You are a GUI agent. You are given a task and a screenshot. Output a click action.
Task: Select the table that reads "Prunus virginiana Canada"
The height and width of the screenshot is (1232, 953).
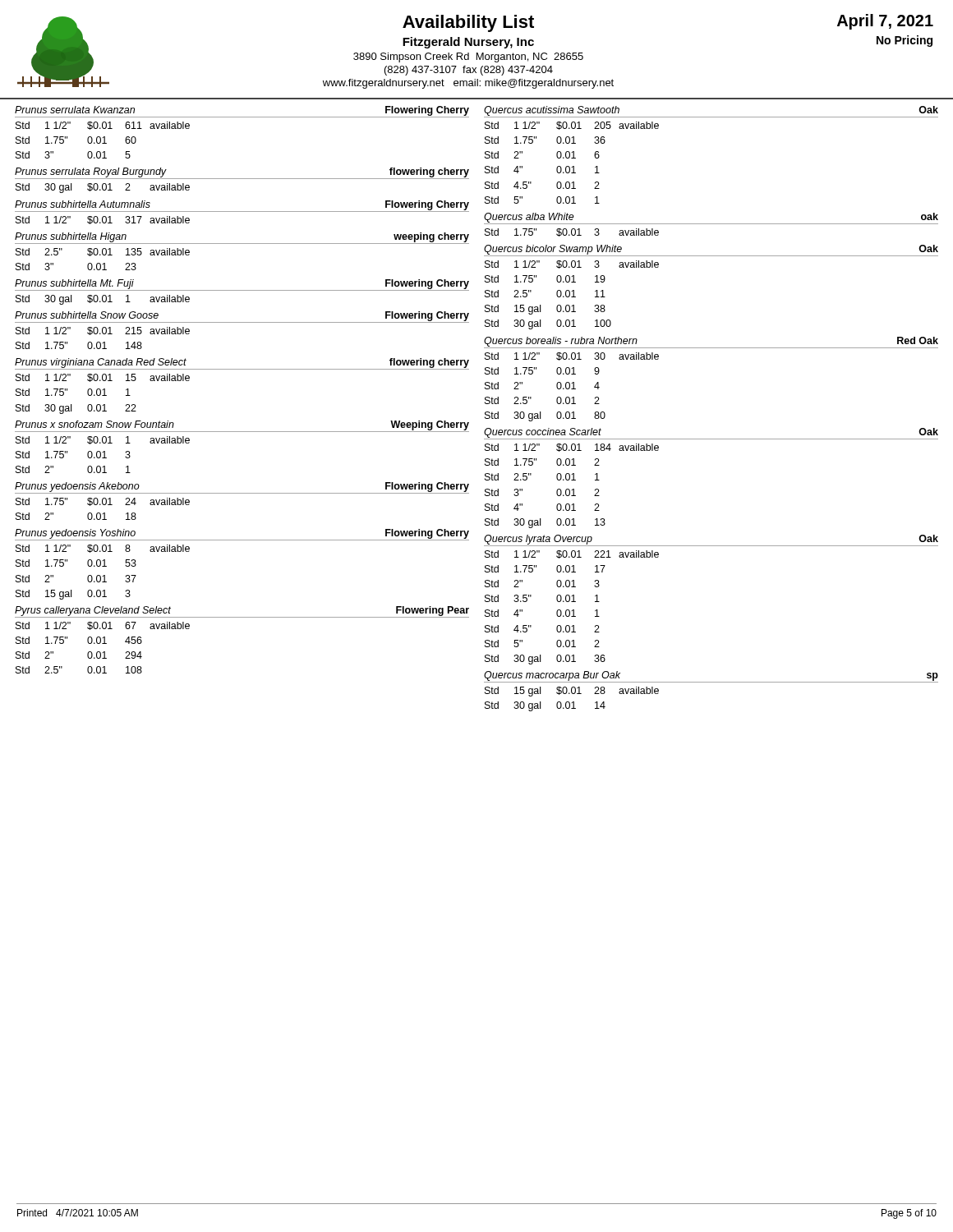coord(242,386)
